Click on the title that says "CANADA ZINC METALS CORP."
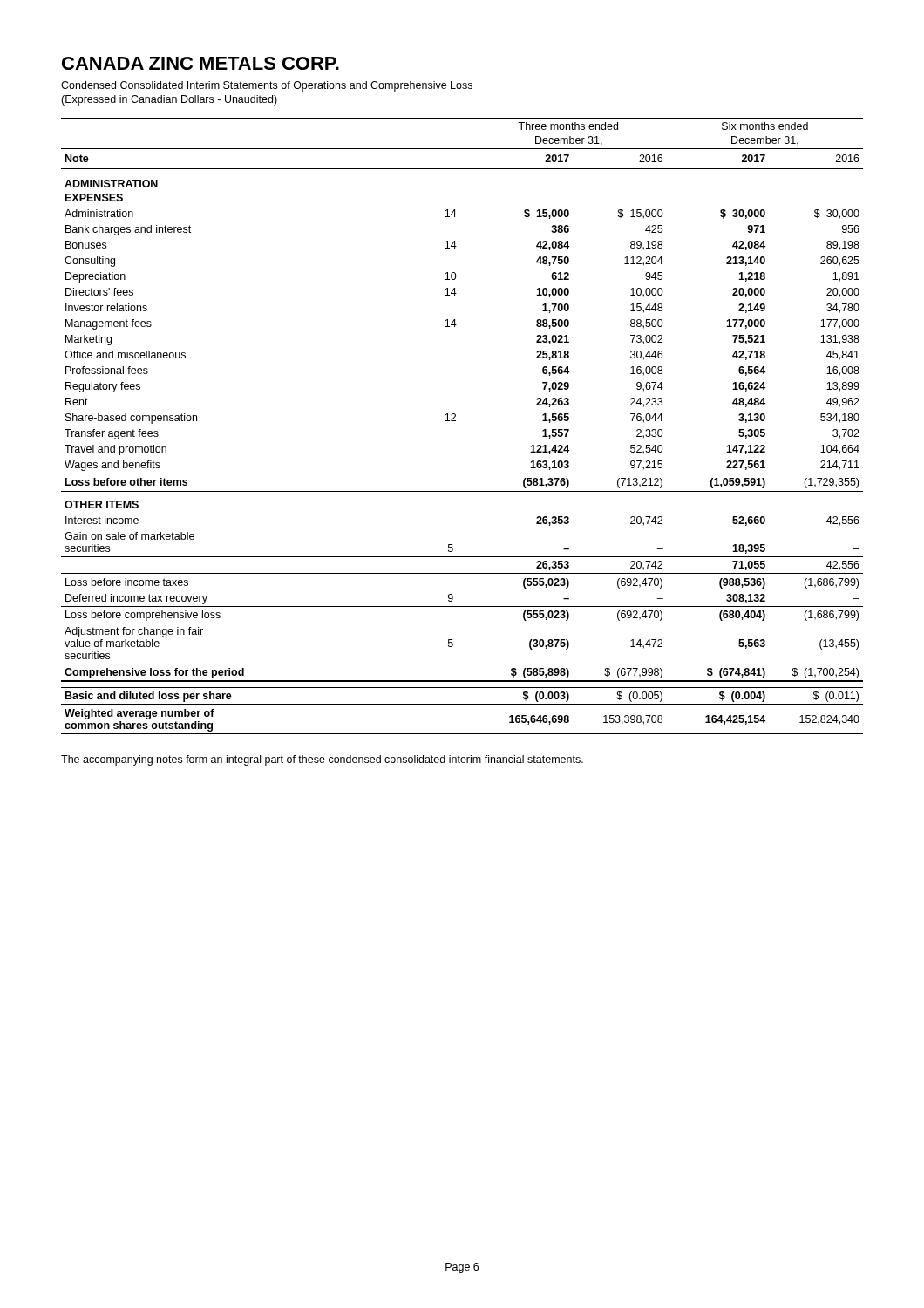Image resolution: width=924 pixels, height=1308 pixels. coord(200,63)
